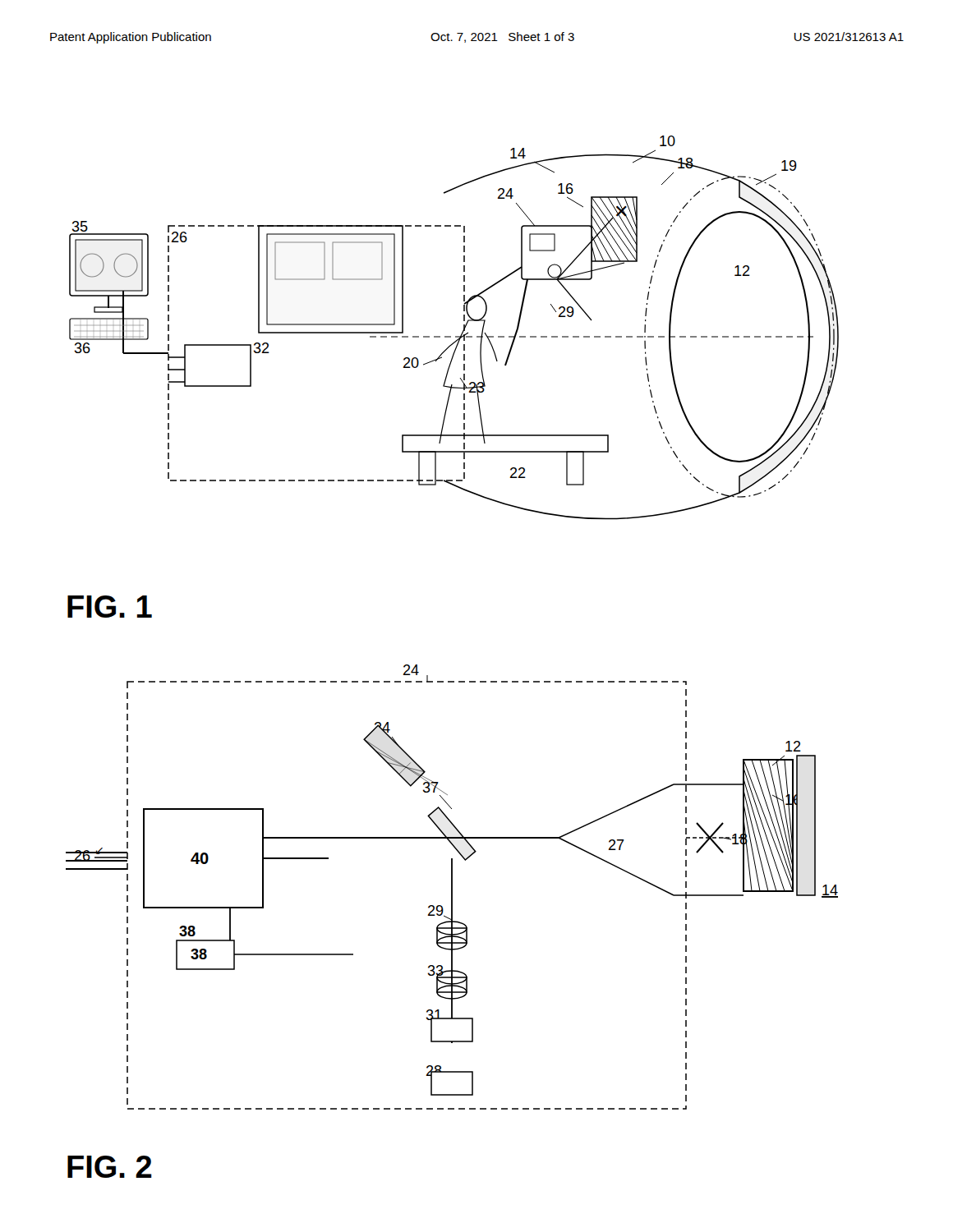This screenshot has width=953, height=1232.
Task: Locate the caption that reads "FIG. 2"
Action: [109, 1167]
